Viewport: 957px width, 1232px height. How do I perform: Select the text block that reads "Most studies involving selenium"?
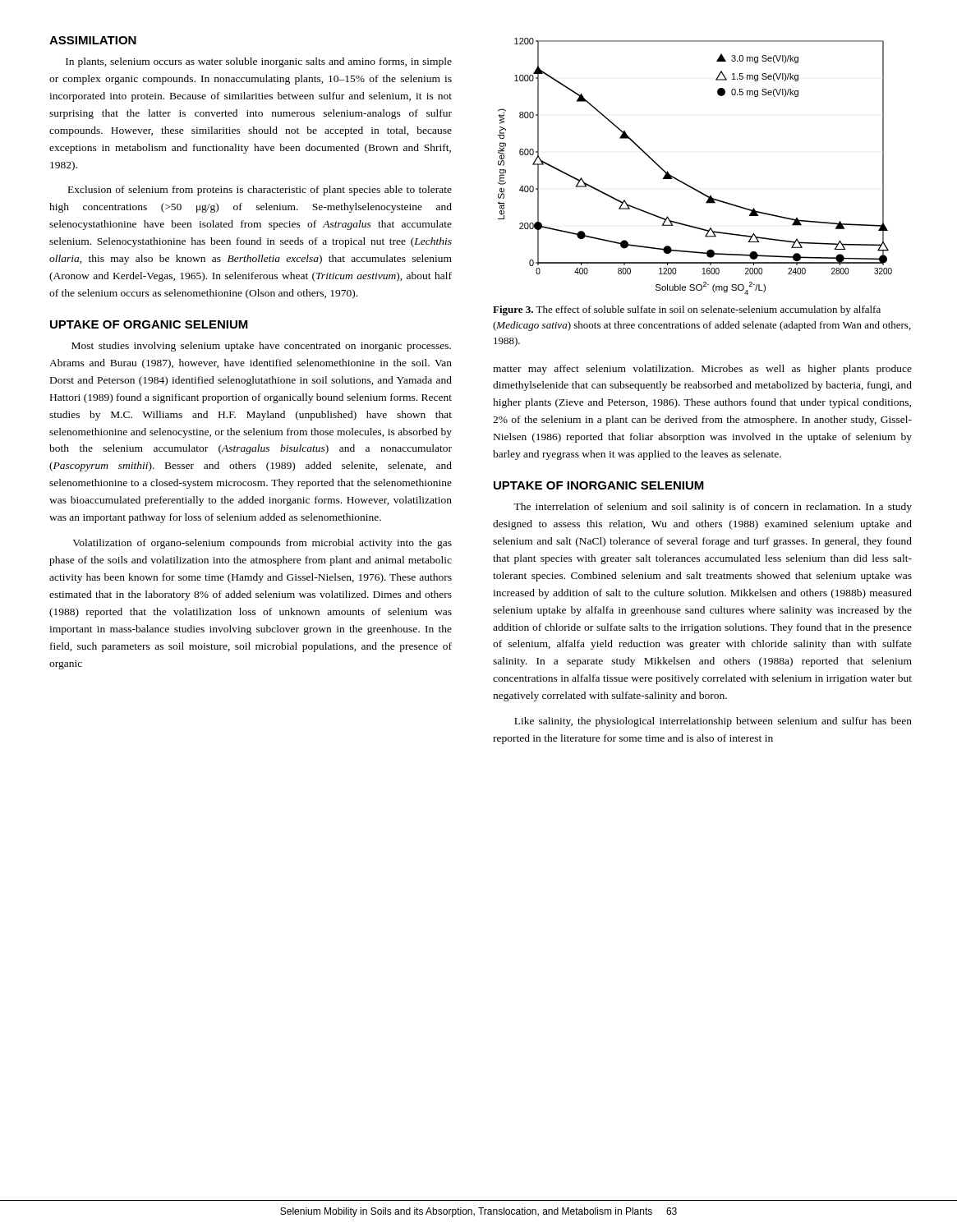[x=251, y=431]
